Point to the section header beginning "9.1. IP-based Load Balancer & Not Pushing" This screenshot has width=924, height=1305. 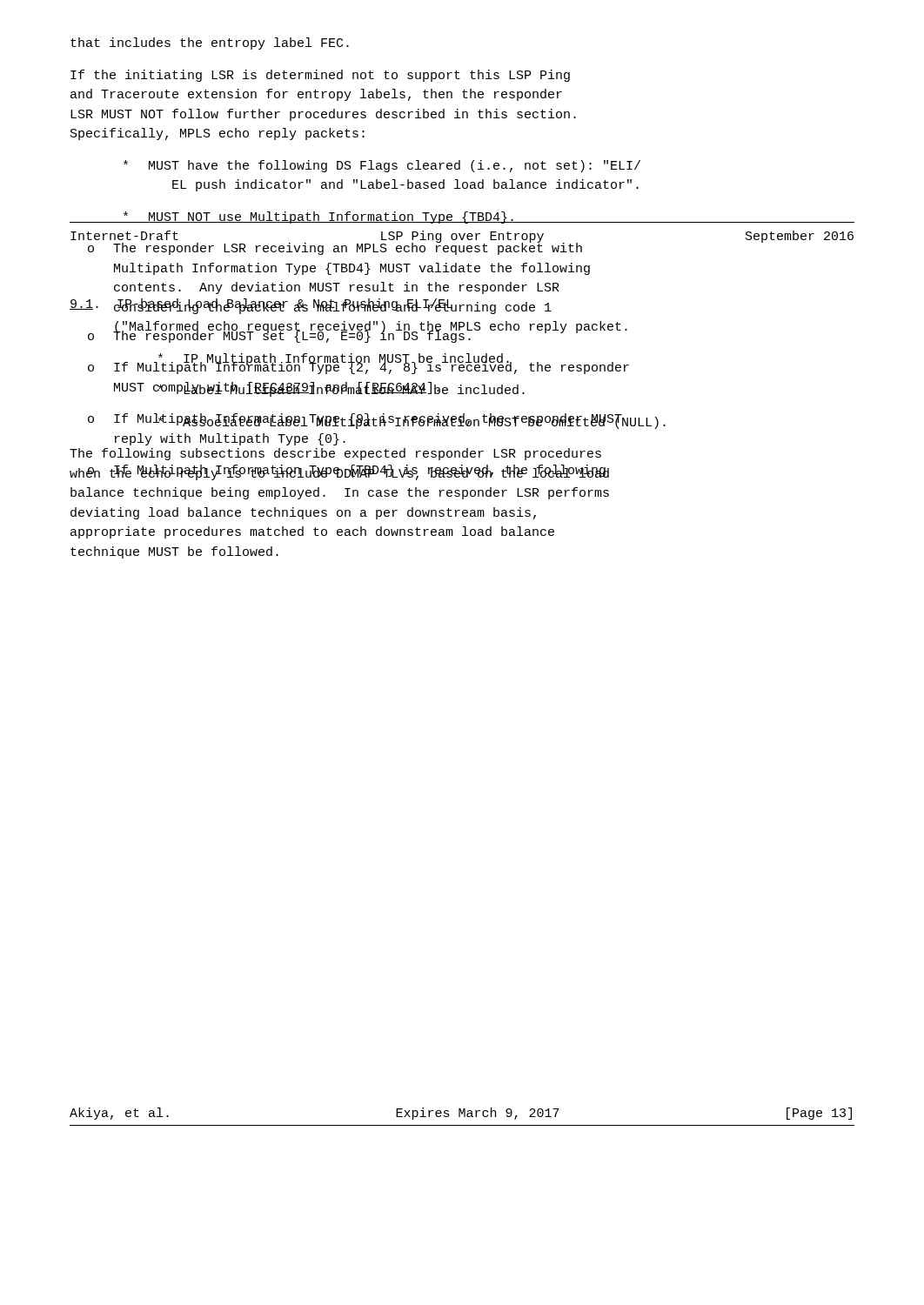pos(261,305)
